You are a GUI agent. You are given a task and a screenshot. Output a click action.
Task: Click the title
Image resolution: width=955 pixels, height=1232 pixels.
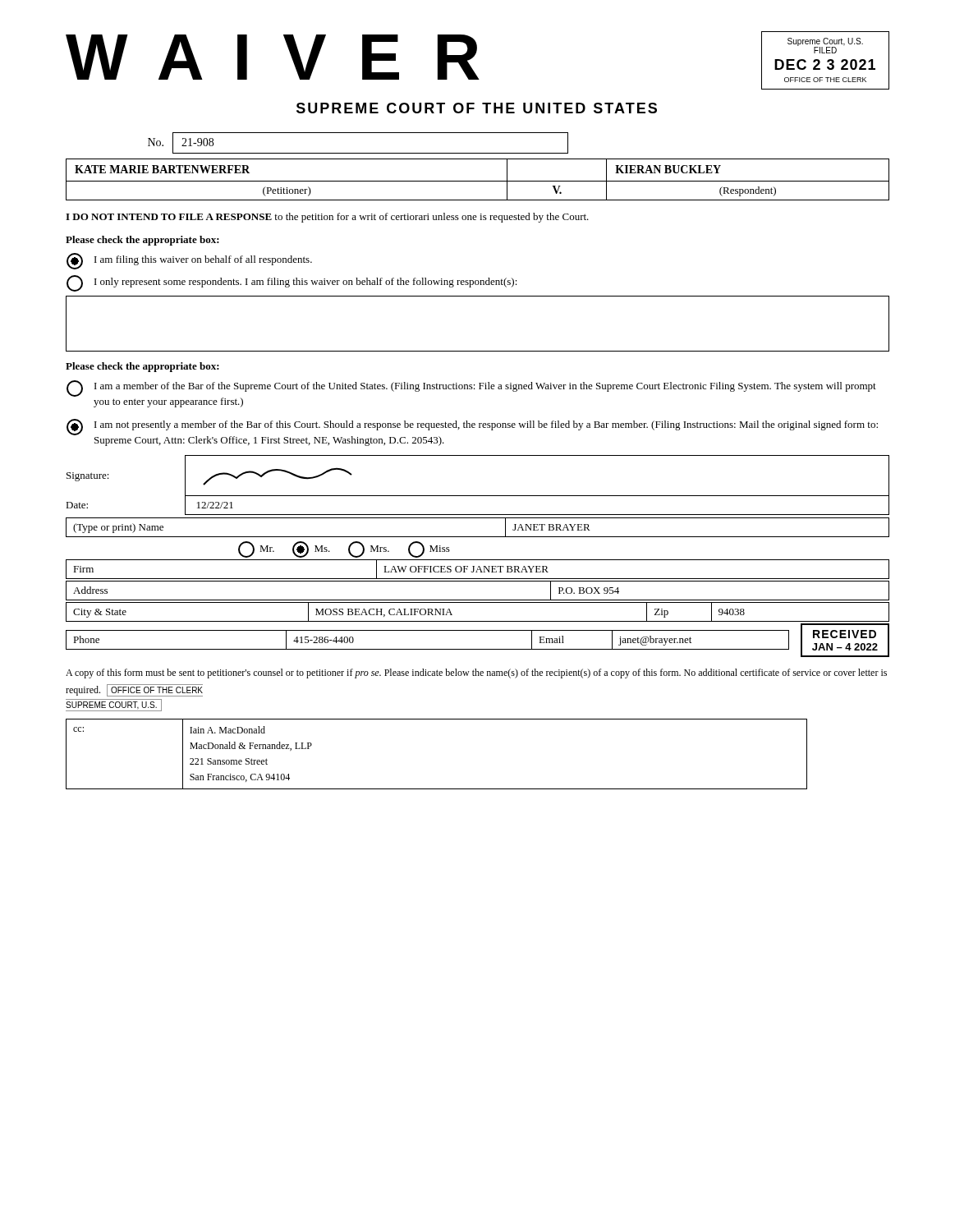276,57
